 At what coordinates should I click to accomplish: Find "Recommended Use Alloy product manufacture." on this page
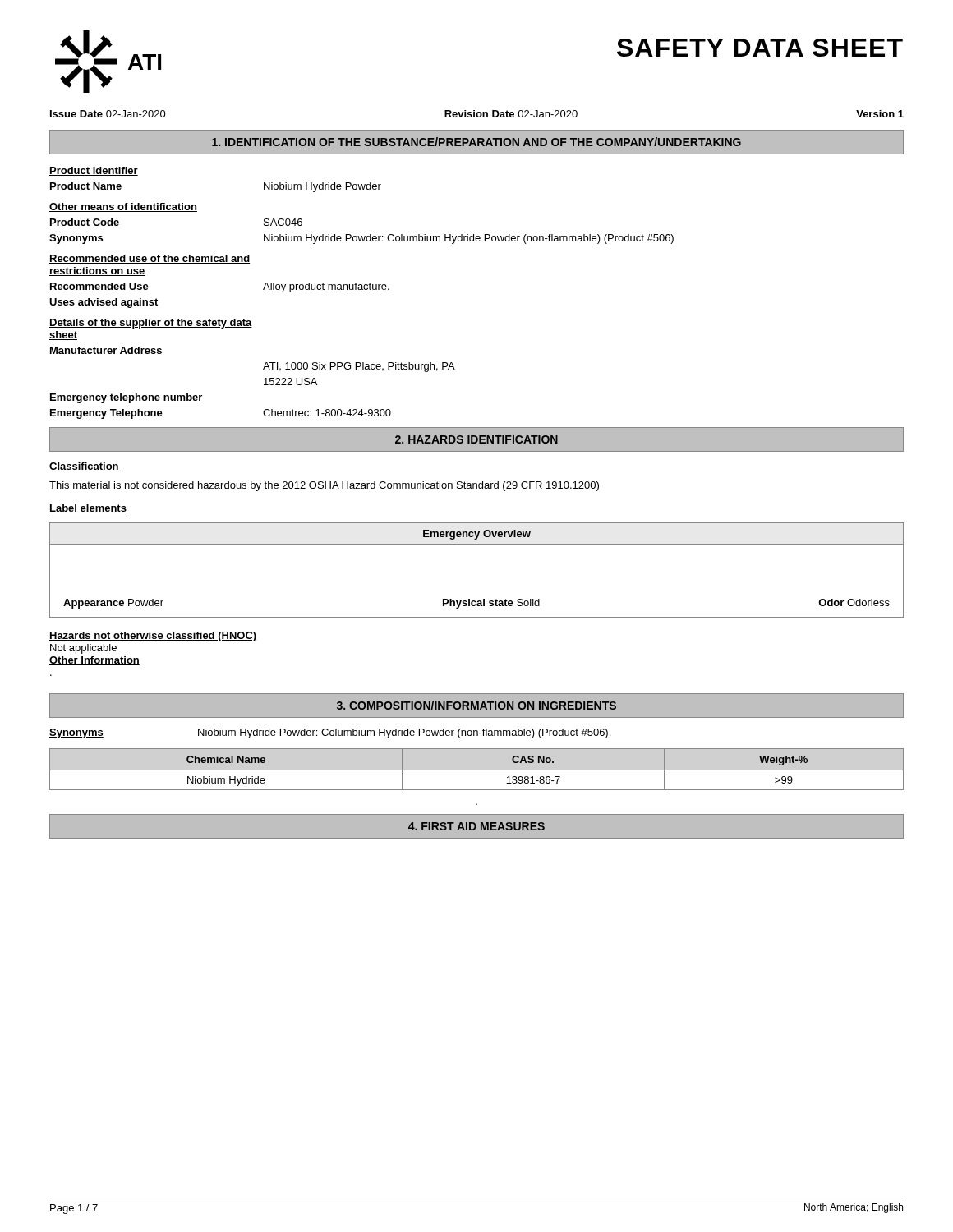[x=97, y=287]
